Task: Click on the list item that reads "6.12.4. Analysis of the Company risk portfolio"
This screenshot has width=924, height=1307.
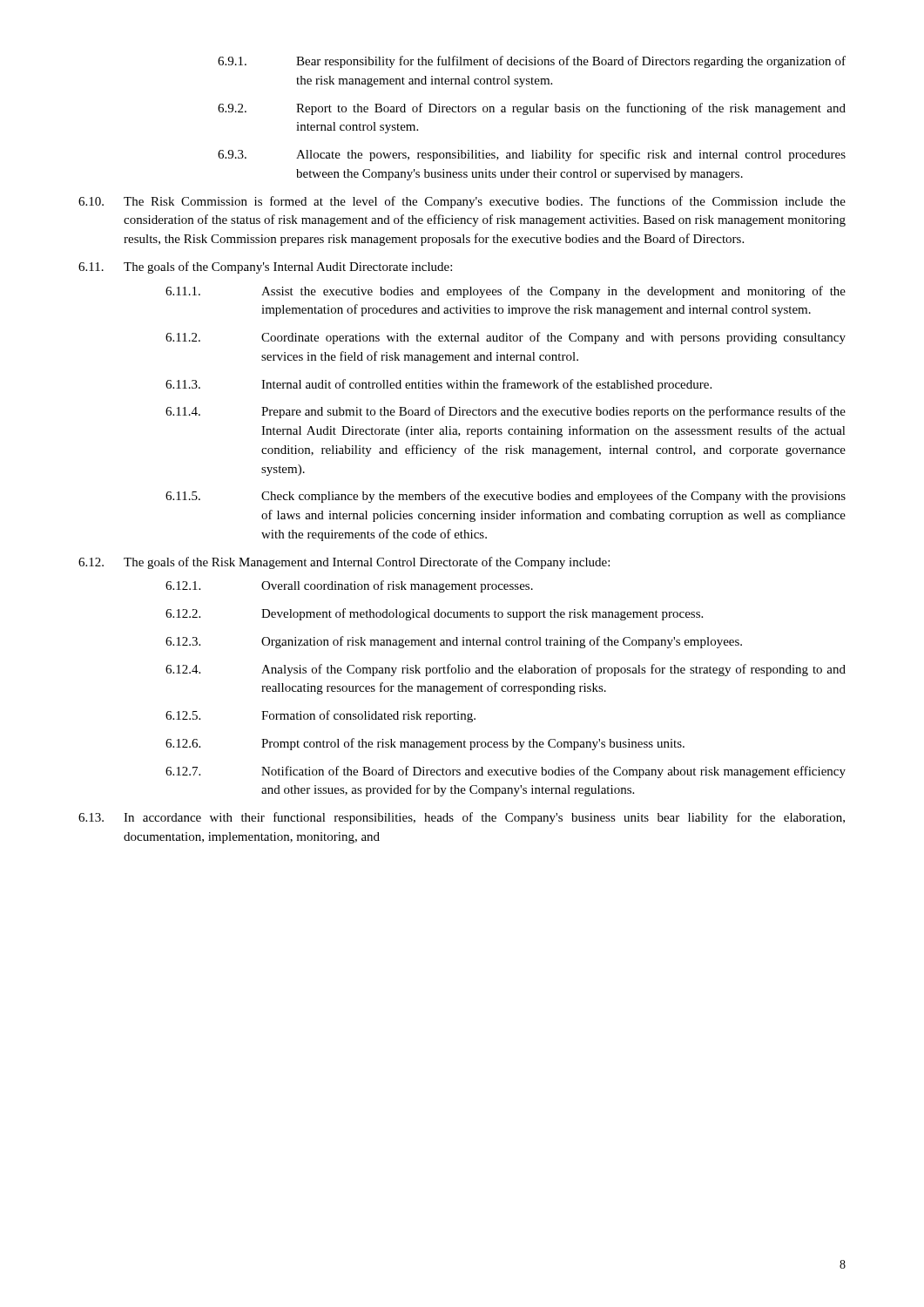Action: point(506,679)
